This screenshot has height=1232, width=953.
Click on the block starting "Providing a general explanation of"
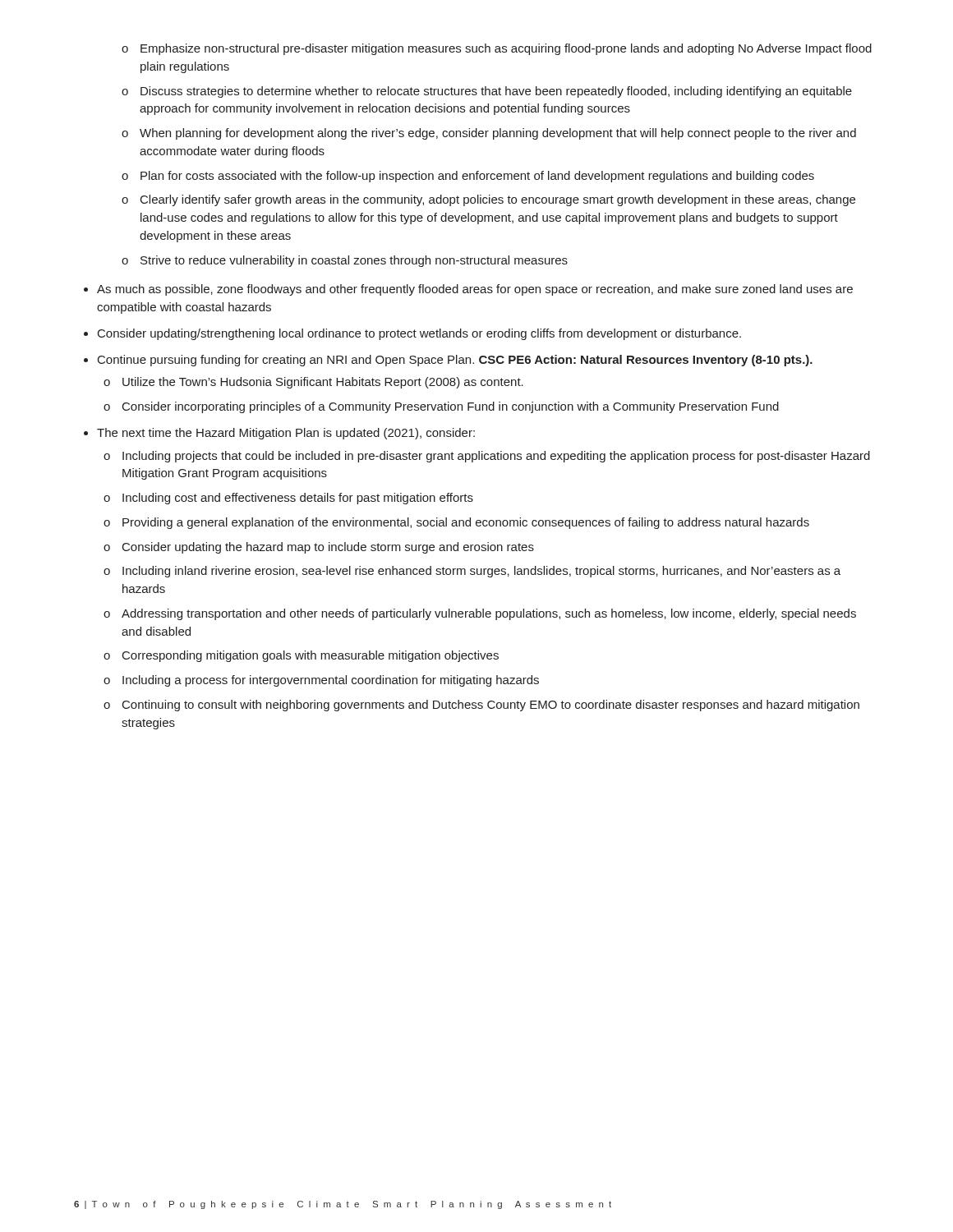coord(465,522)
